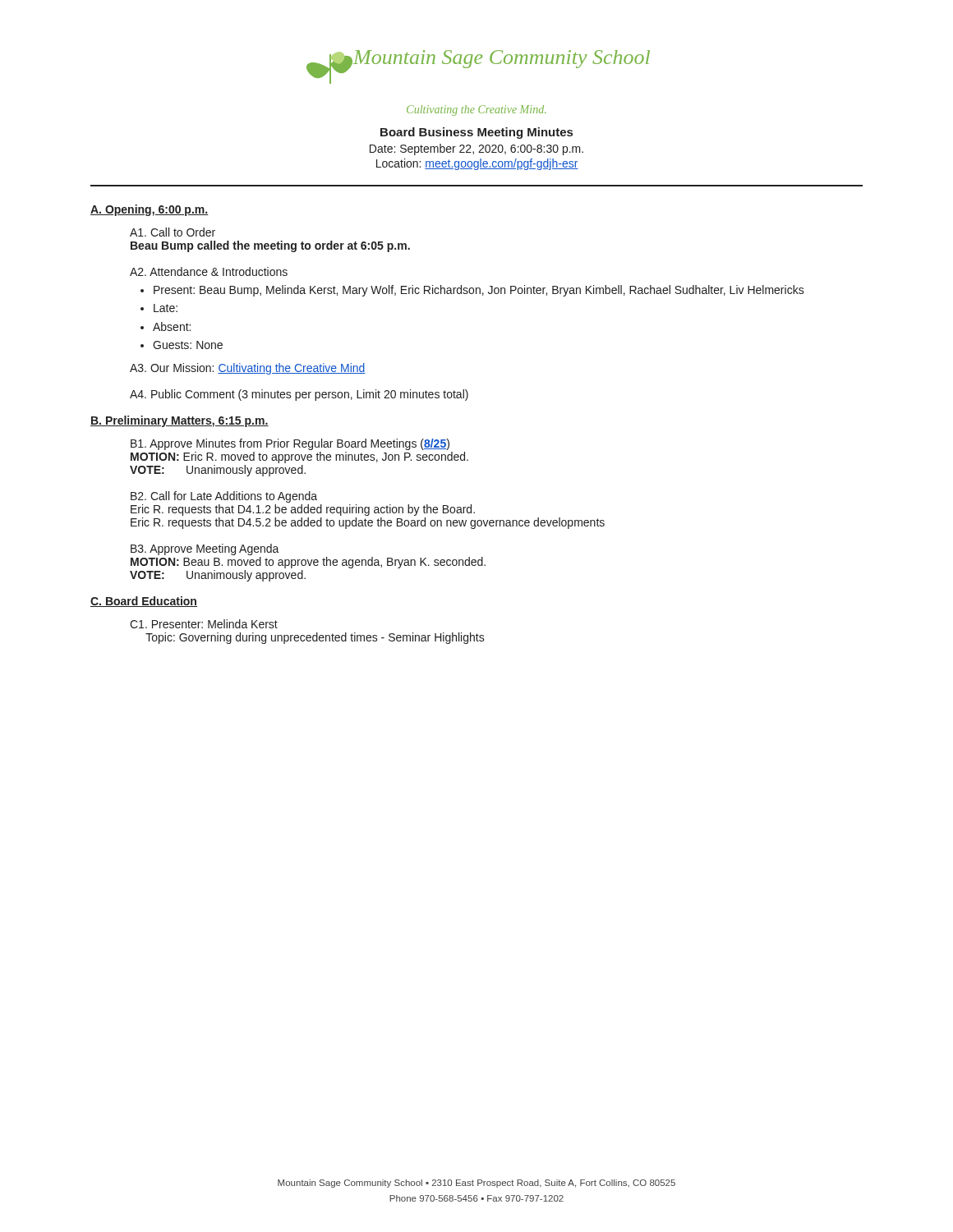
Task: Find the text starting "B2. Call for"
Action: click(x=367, y=509)
